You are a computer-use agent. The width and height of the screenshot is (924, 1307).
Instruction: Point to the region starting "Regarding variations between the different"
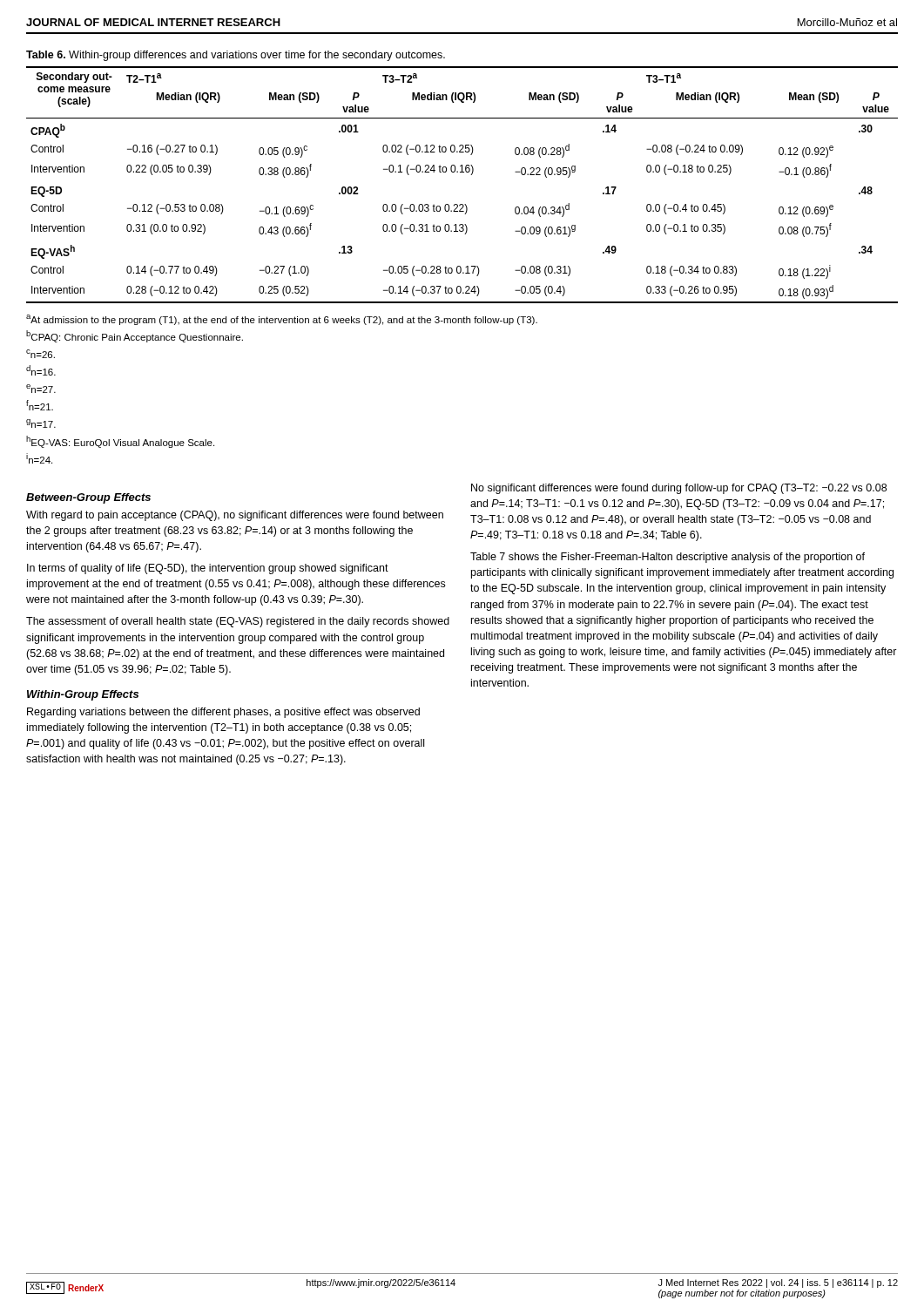pyautogui.click(x=226, y=736)
